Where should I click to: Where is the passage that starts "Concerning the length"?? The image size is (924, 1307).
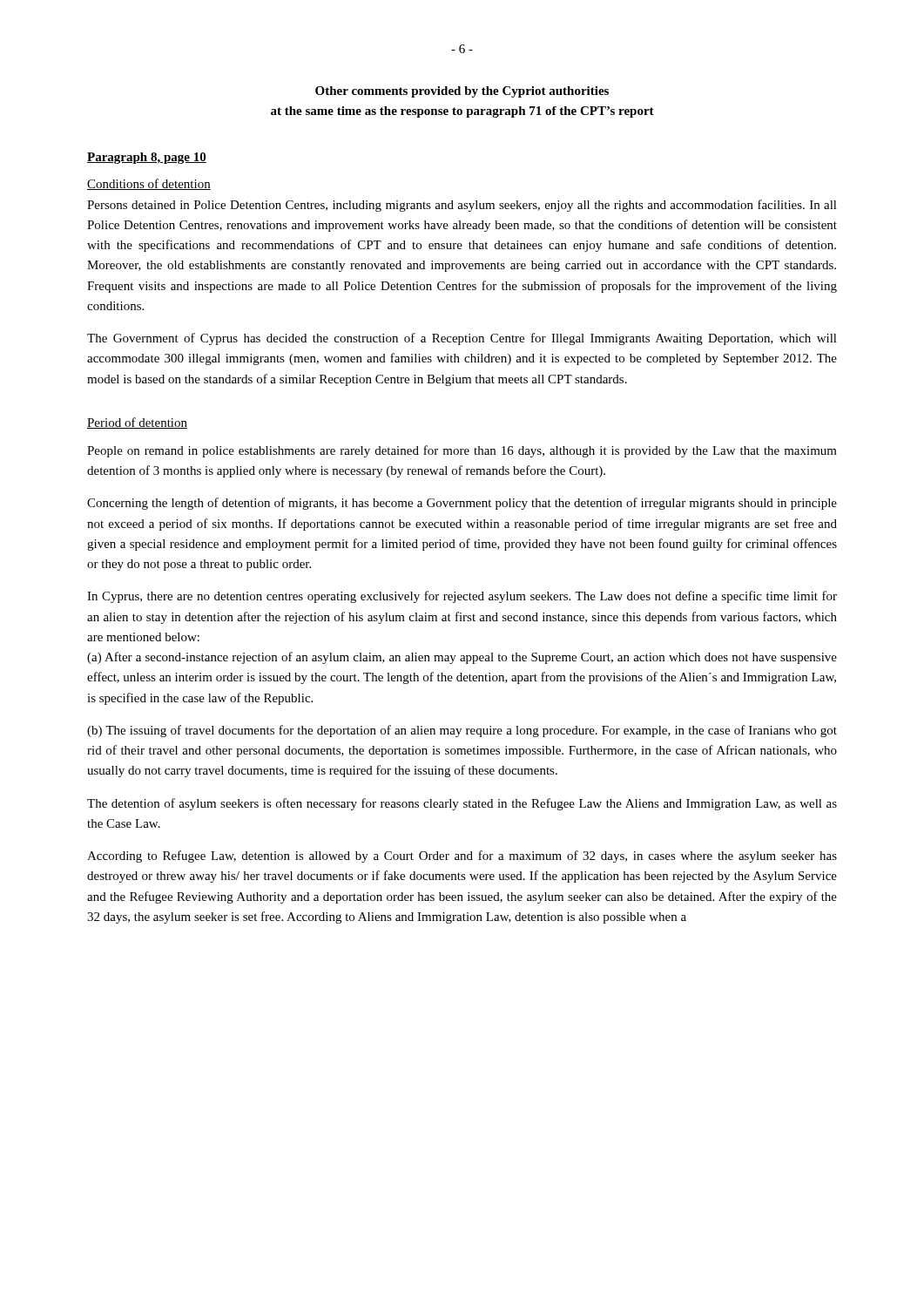point(462,533)
